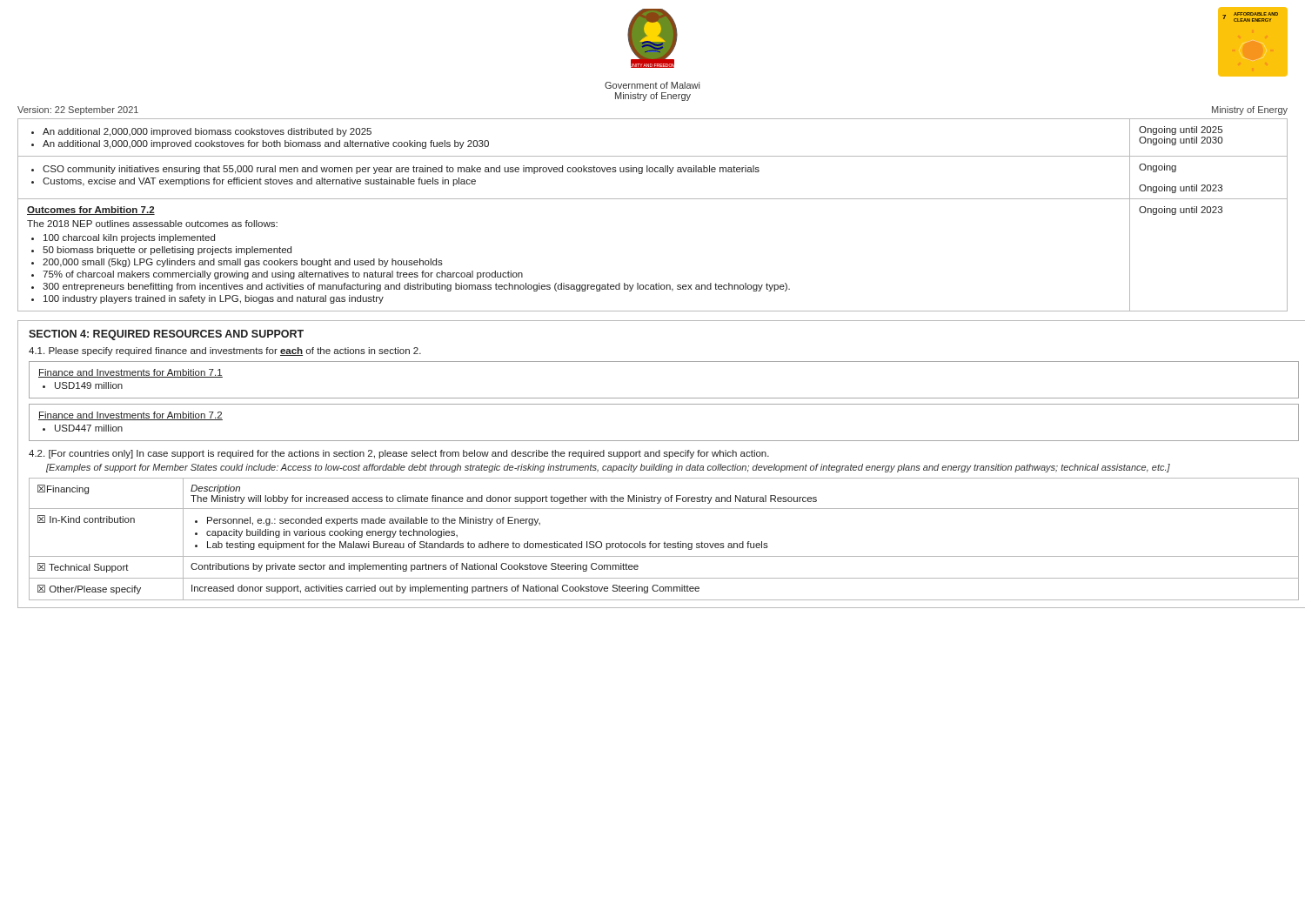Select the region starting "1. Please specify required finance and"
The width and height of the screenshot is (1305, 924).
click(225, 351)
